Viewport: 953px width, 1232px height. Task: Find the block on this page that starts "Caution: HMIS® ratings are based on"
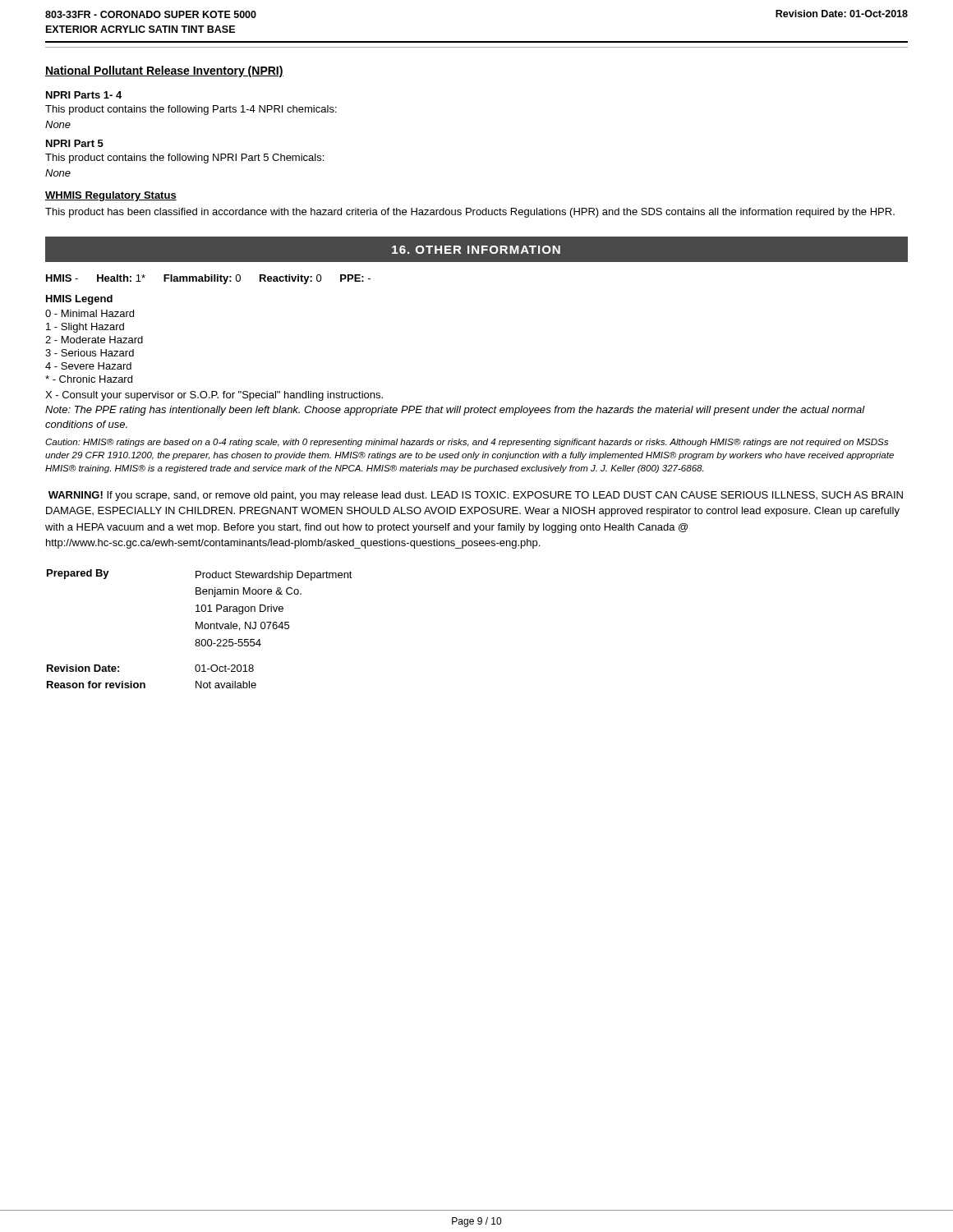click(x=470, y=455)
